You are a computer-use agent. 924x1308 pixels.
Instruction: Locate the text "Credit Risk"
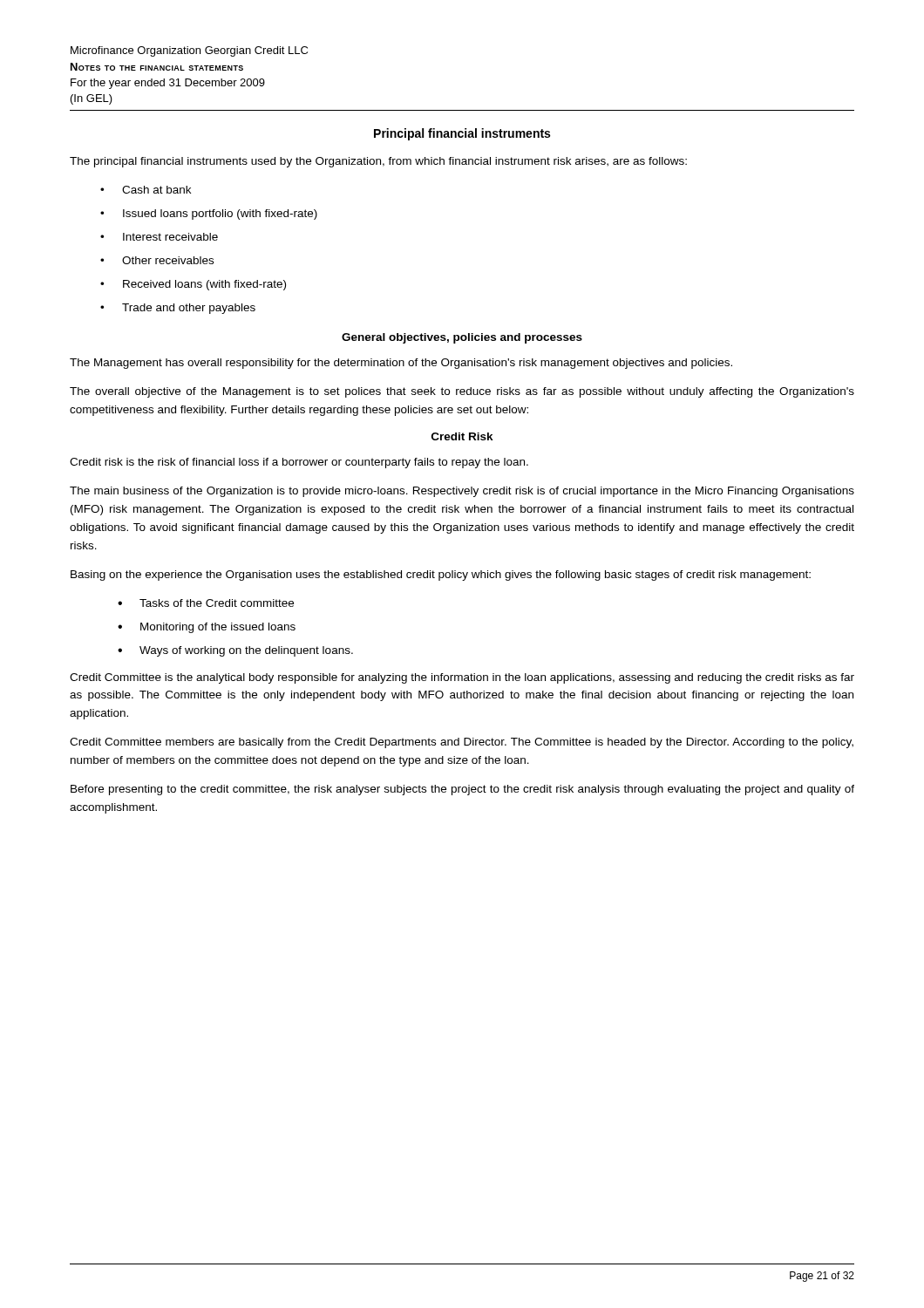(462, 437)
